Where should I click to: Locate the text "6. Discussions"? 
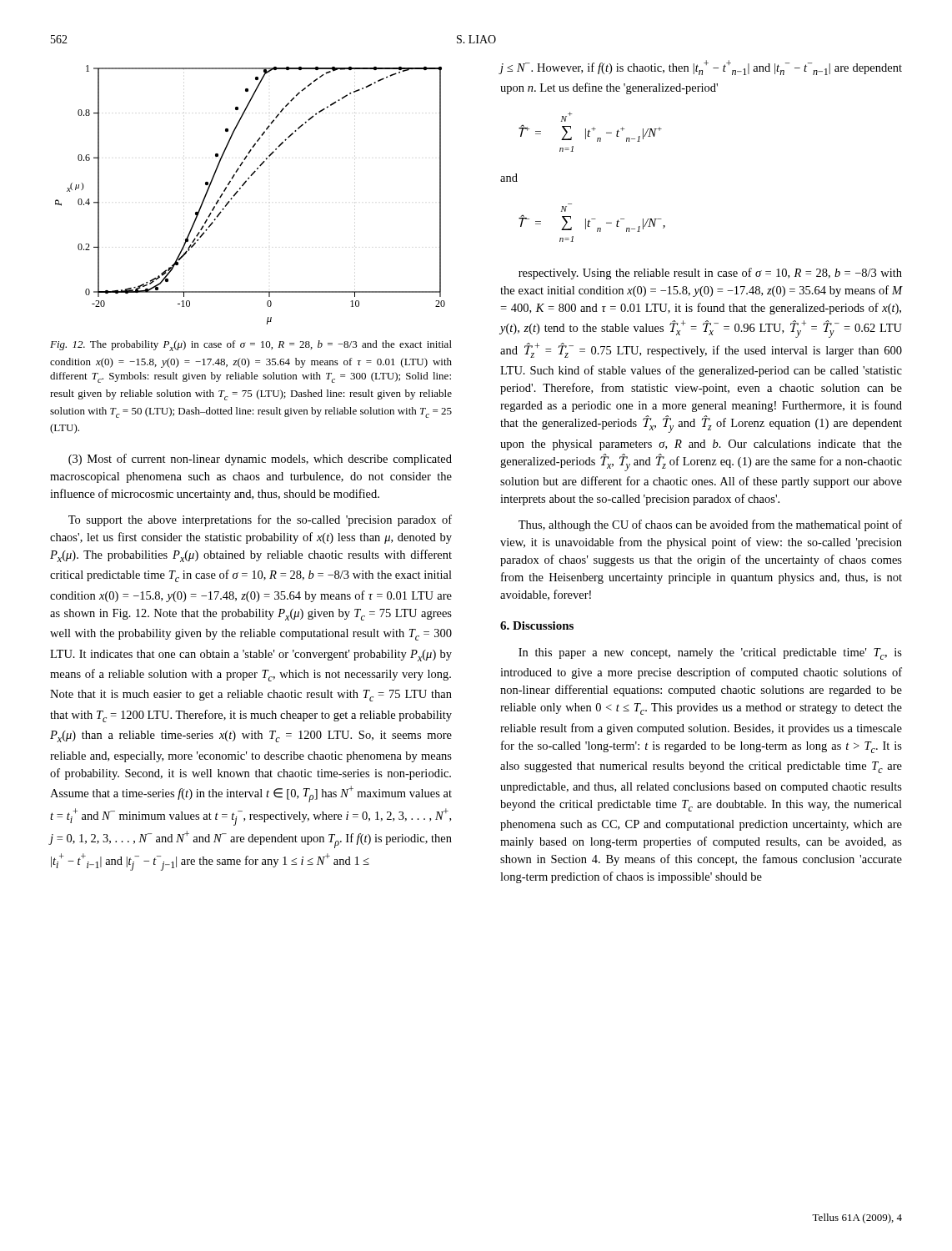coord(537,626)
